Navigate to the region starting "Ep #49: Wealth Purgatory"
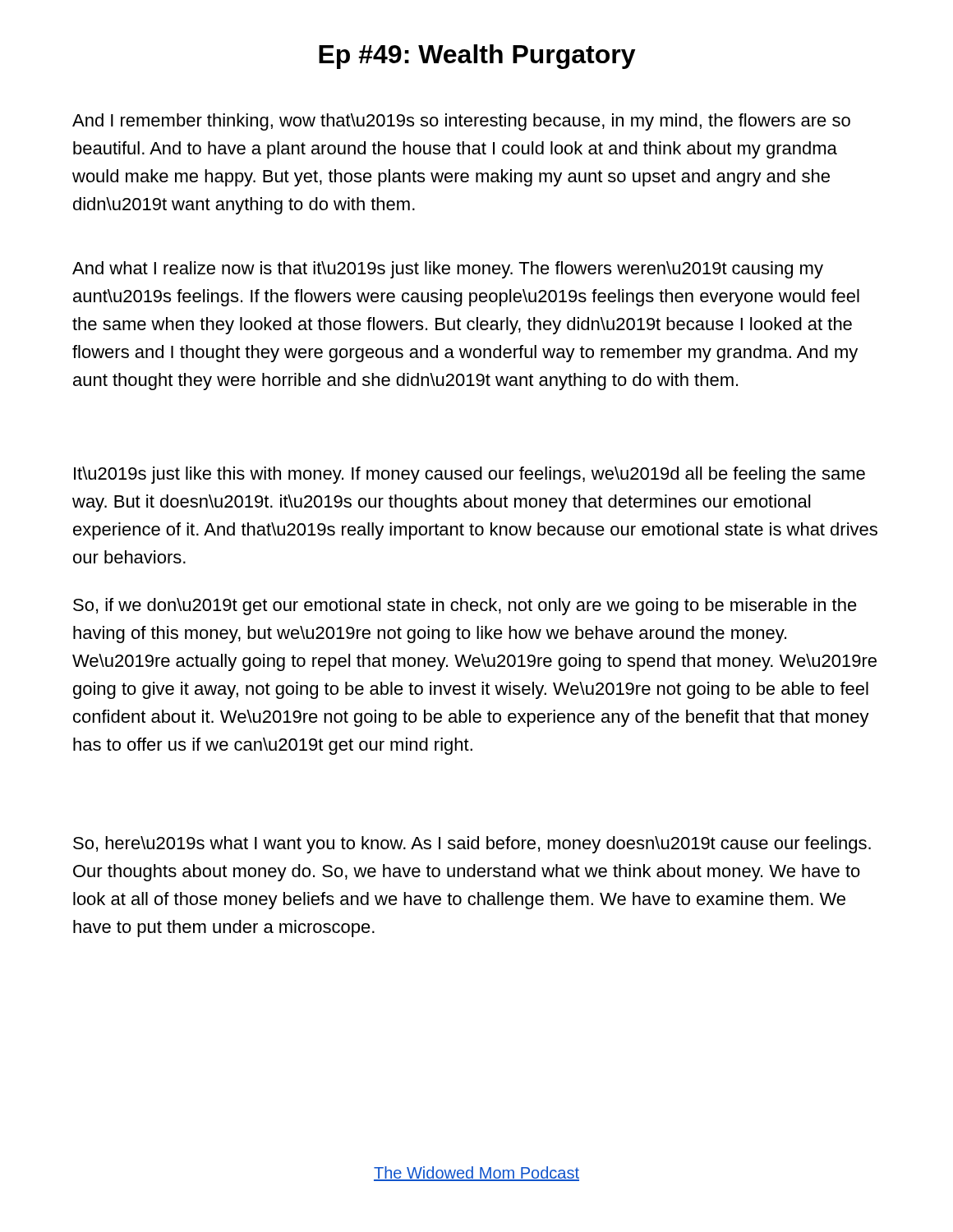Viewport: 953px width, 1232px height. [476, 55]
